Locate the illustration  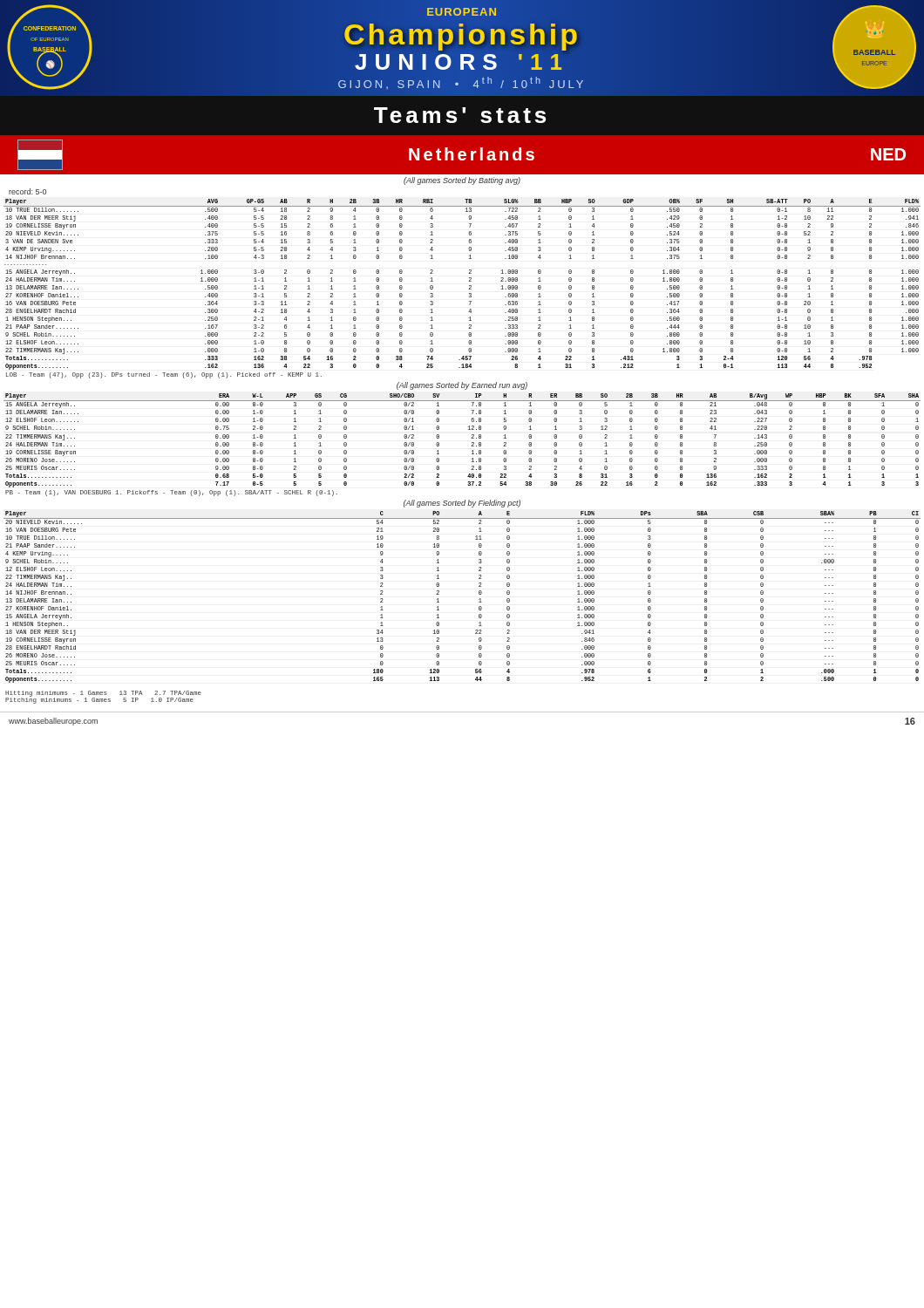[x=462, y=48]
